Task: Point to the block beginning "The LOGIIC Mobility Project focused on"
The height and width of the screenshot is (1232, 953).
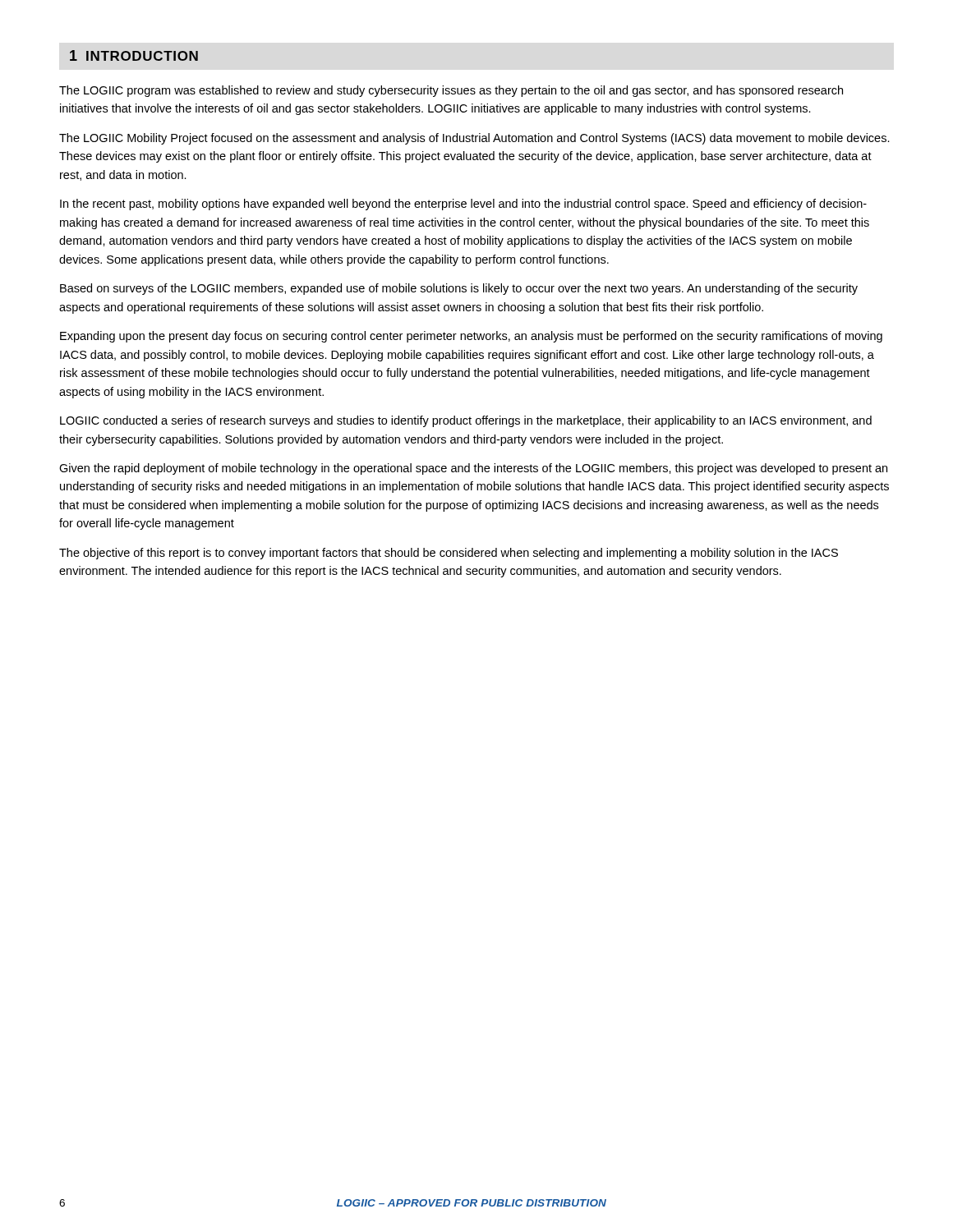Action: click(x=475, y=156)
